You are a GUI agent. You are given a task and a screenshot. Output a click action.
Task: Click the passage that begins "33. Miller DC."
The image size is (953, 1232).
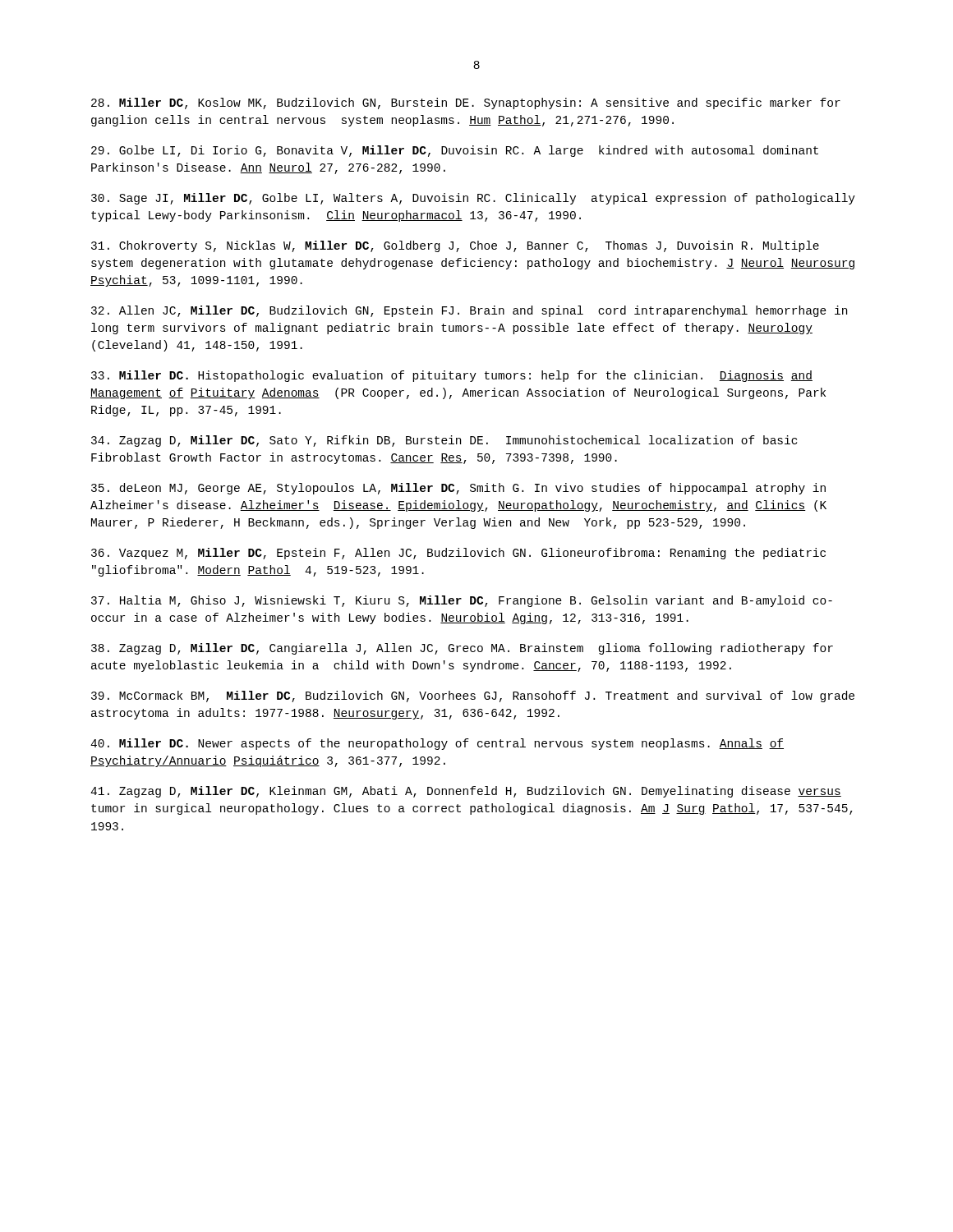(462, 394)
